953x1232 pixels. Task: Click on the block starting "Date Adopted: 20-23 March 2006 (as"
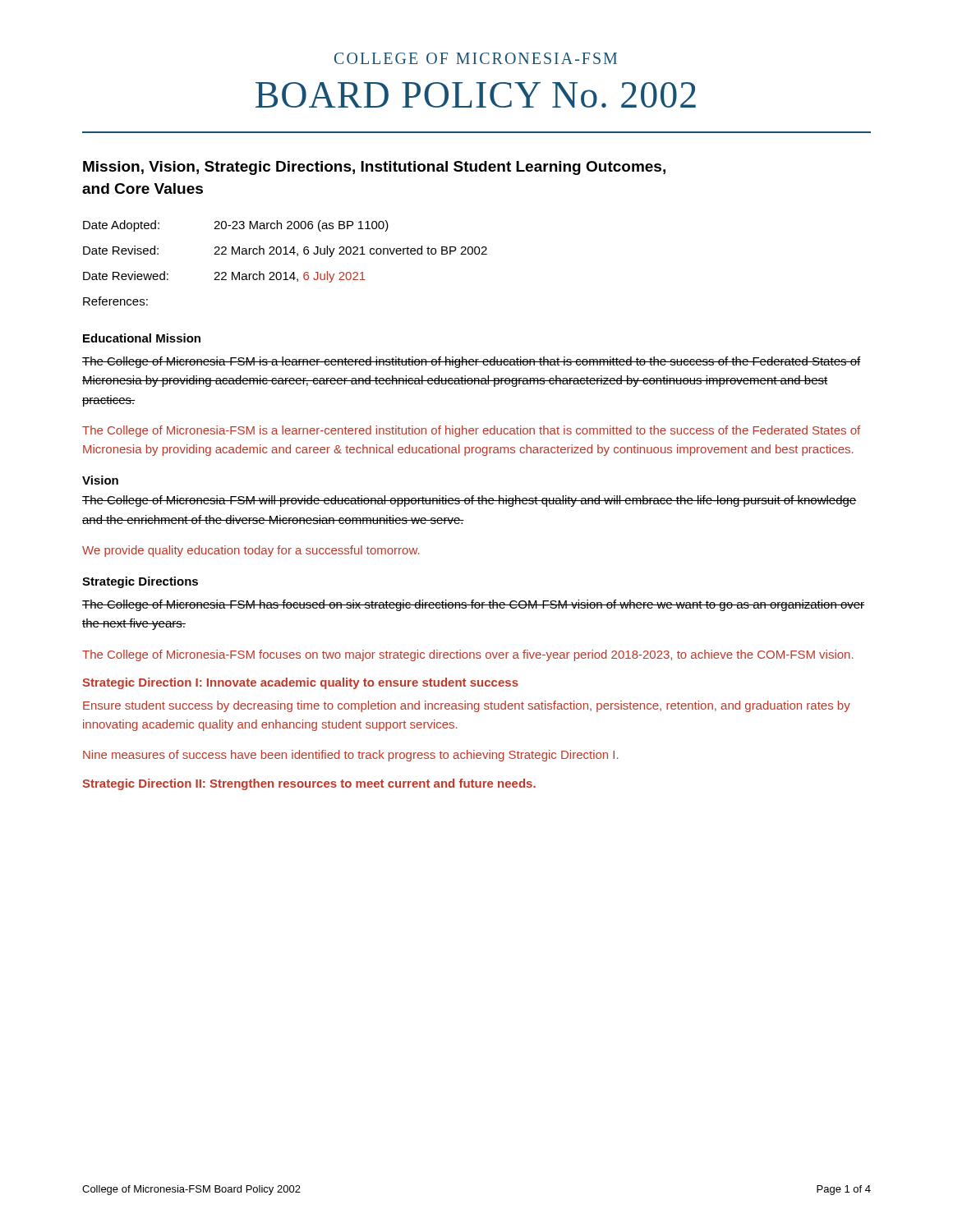point(235,225)
